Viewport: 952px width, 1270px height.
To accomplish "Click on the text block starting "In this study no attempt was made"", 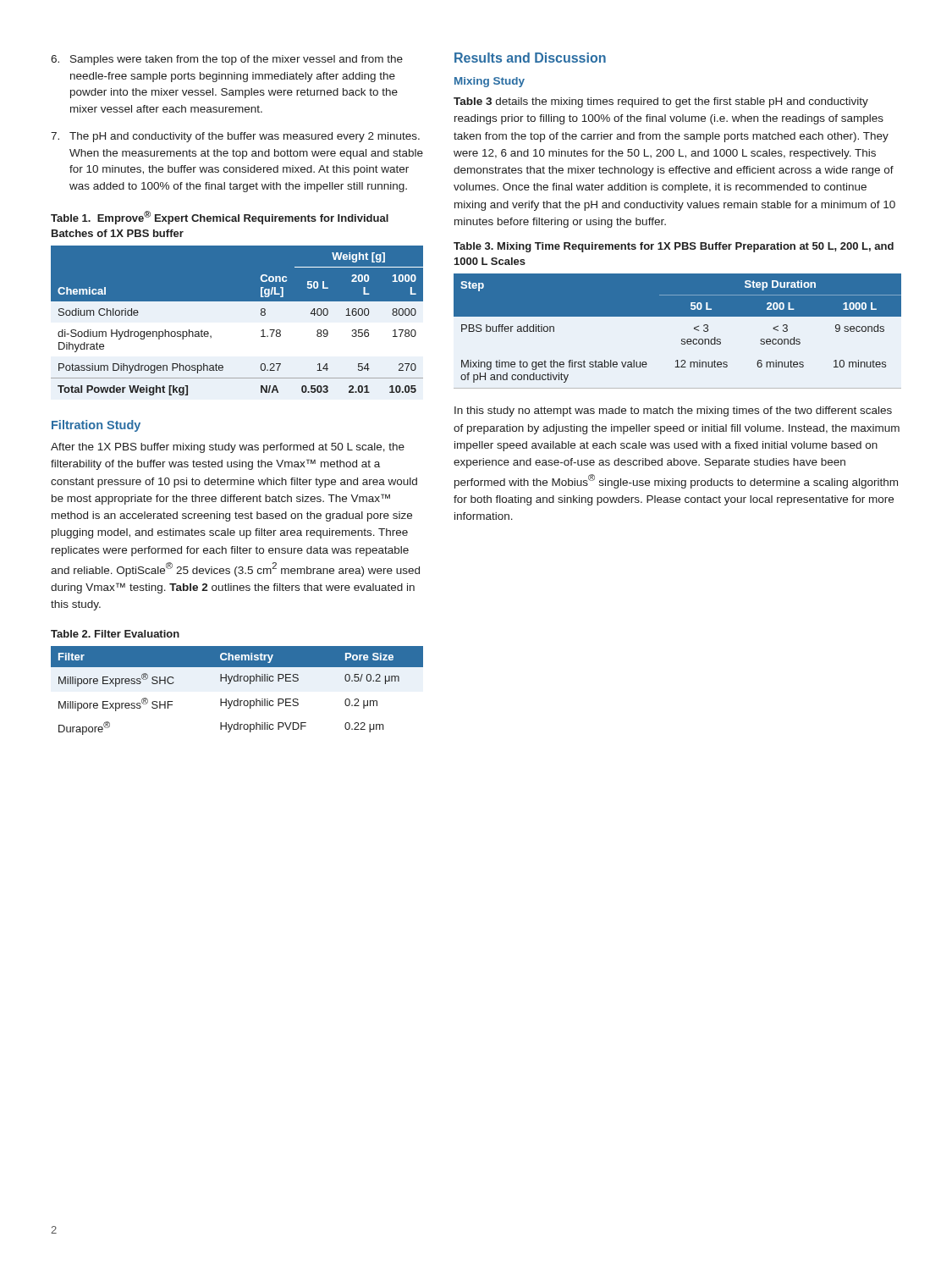I will pos(677,463).
